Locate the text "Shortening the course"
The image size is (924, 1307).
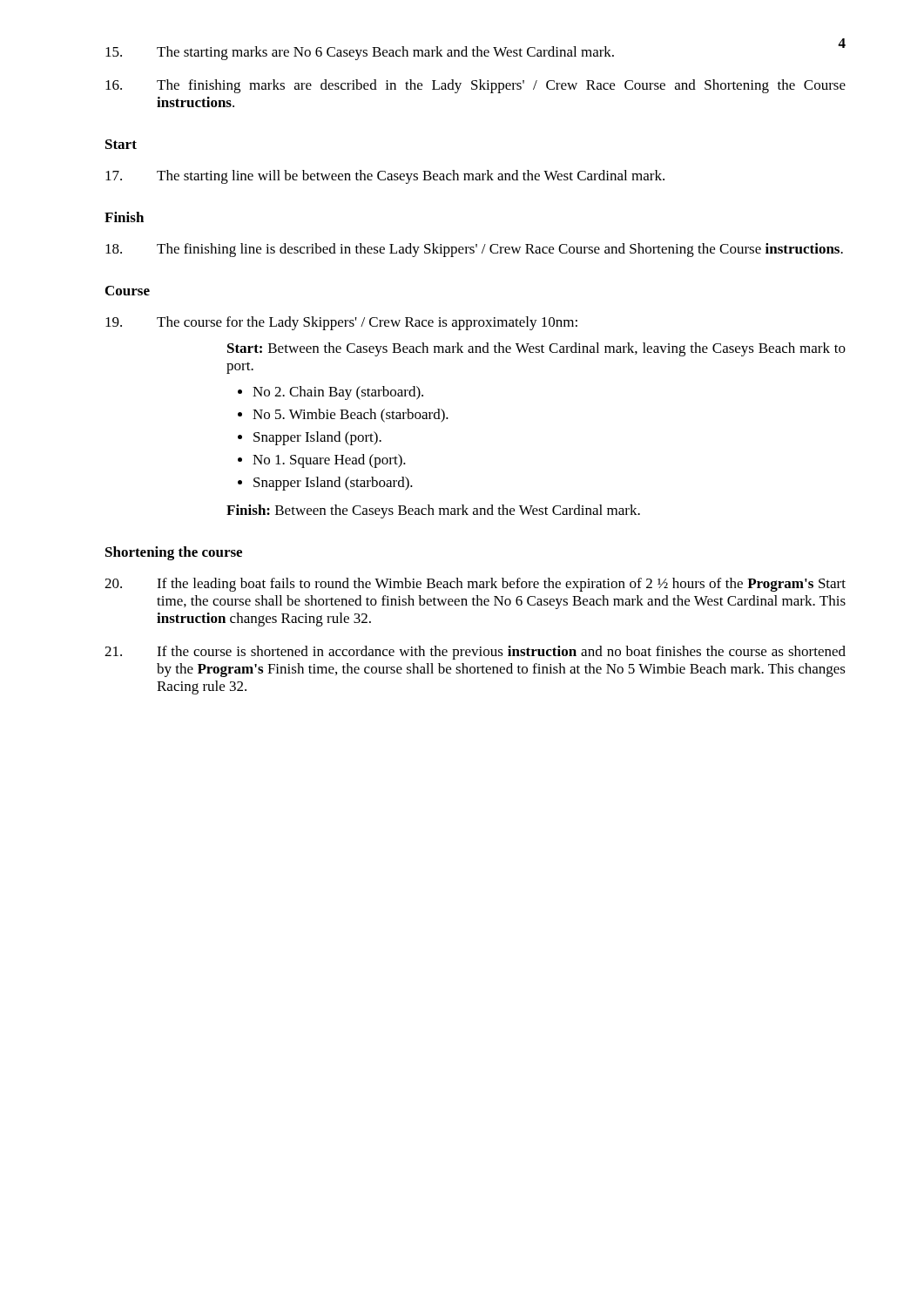(x=174, y=552)
